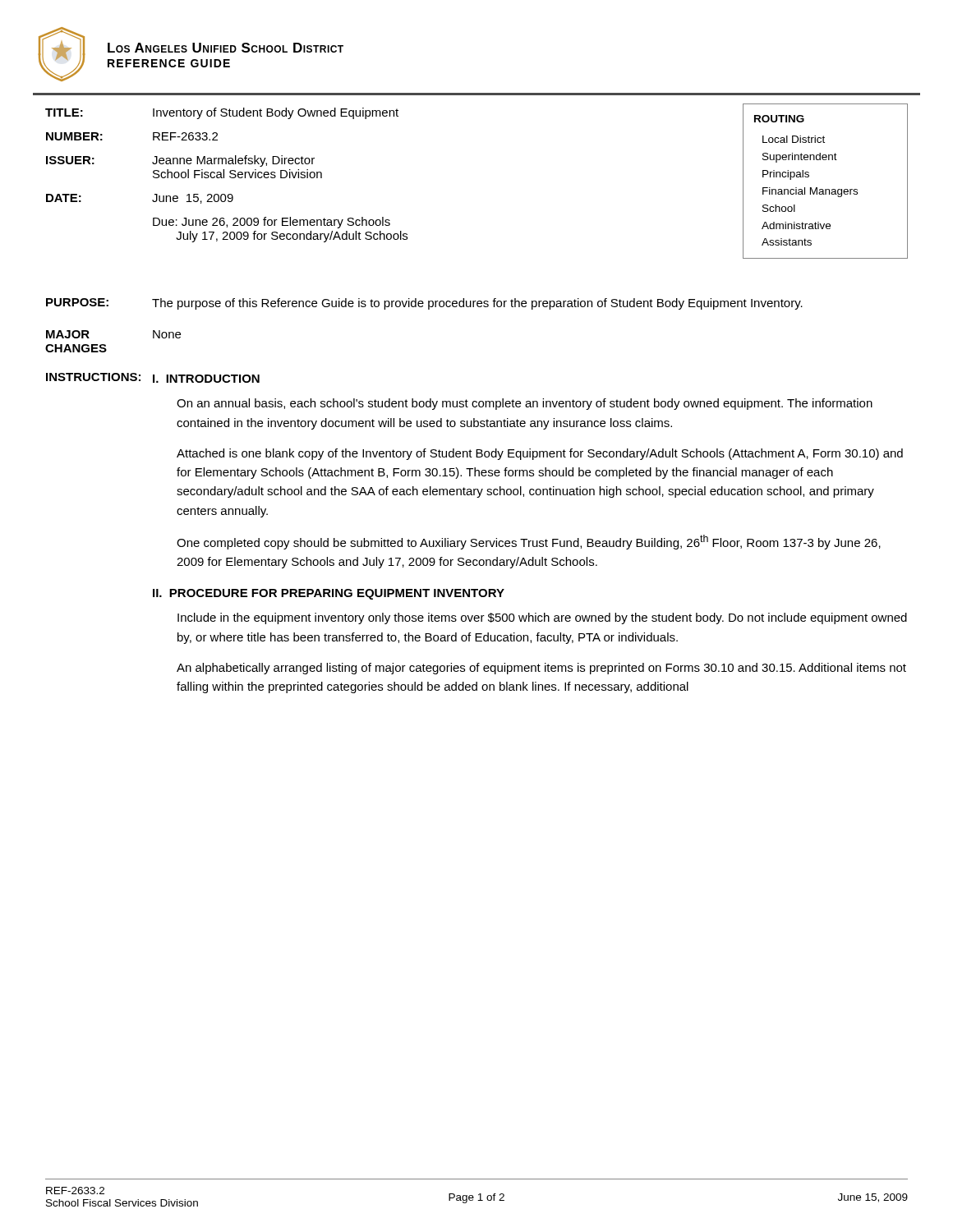Screen dimensions: 1232x953
Task: Find the text block starting "MAJORCHANGES None"
Action: (x=63, y=335)
